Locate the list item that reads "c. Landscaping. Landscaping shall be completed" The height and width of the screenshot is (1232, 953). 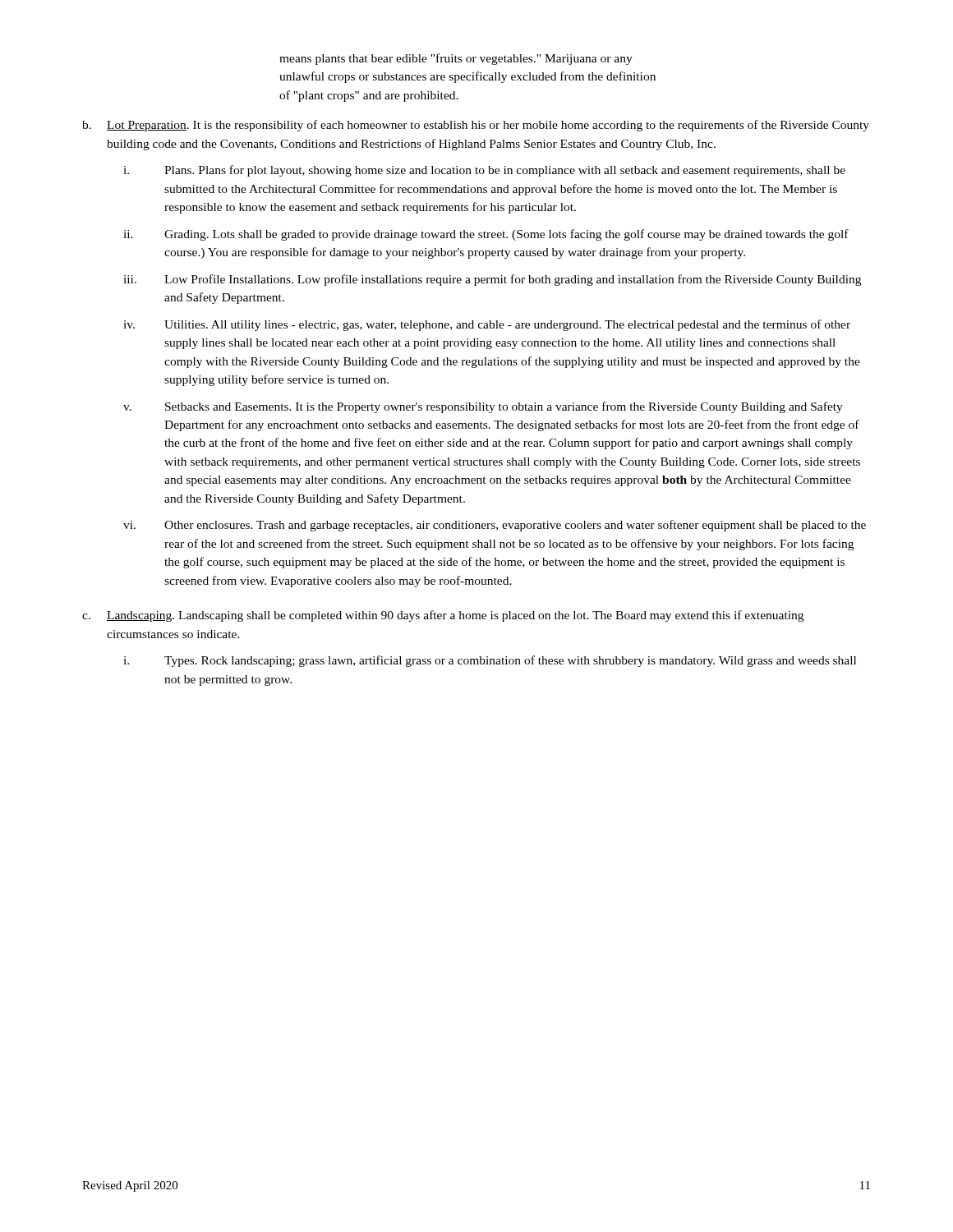pyautogui.click(x=476, y=651)
